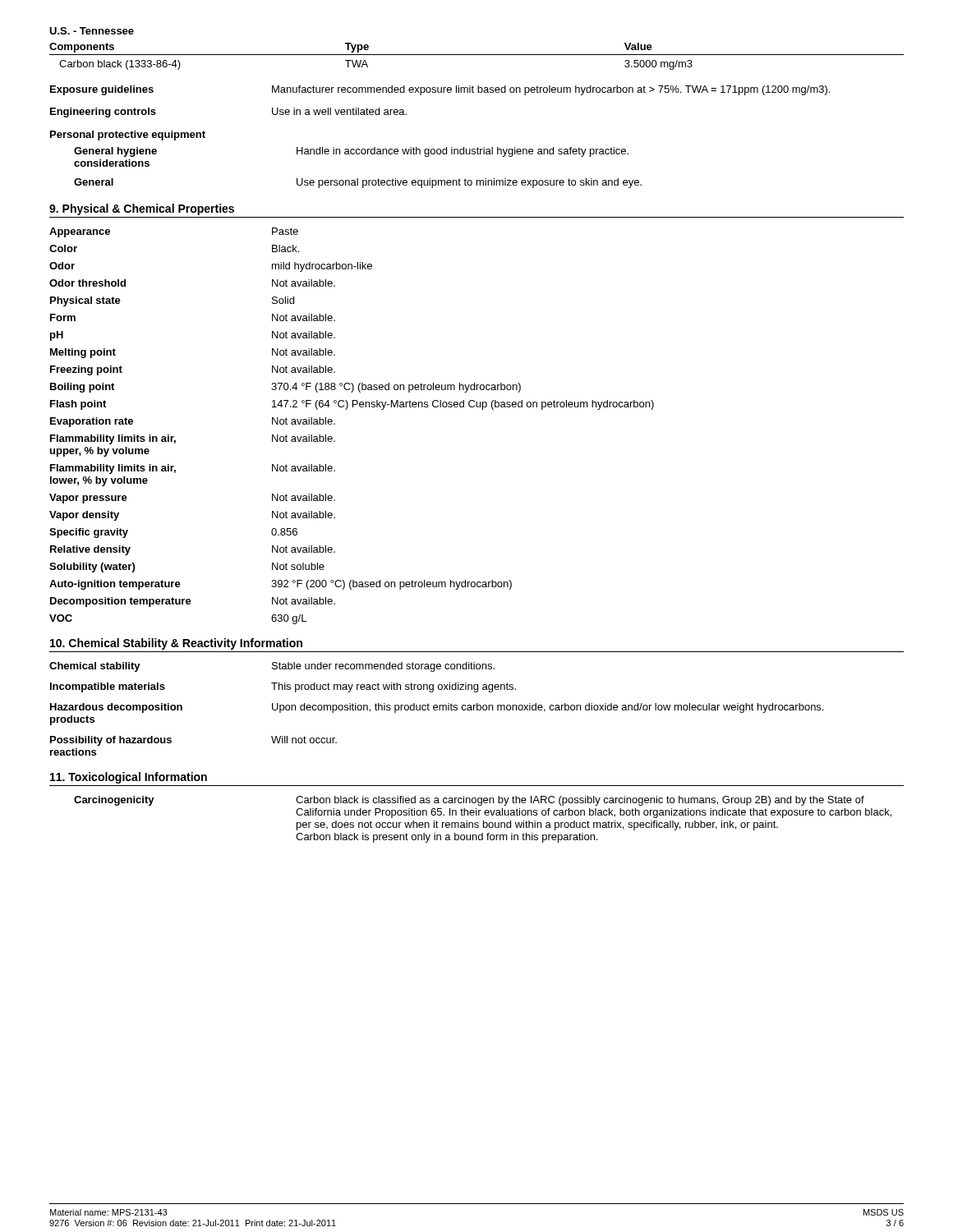Find the list item that reads "Form Not available."
Screen dimensions: 1232x953
click(x=64, y=317)
